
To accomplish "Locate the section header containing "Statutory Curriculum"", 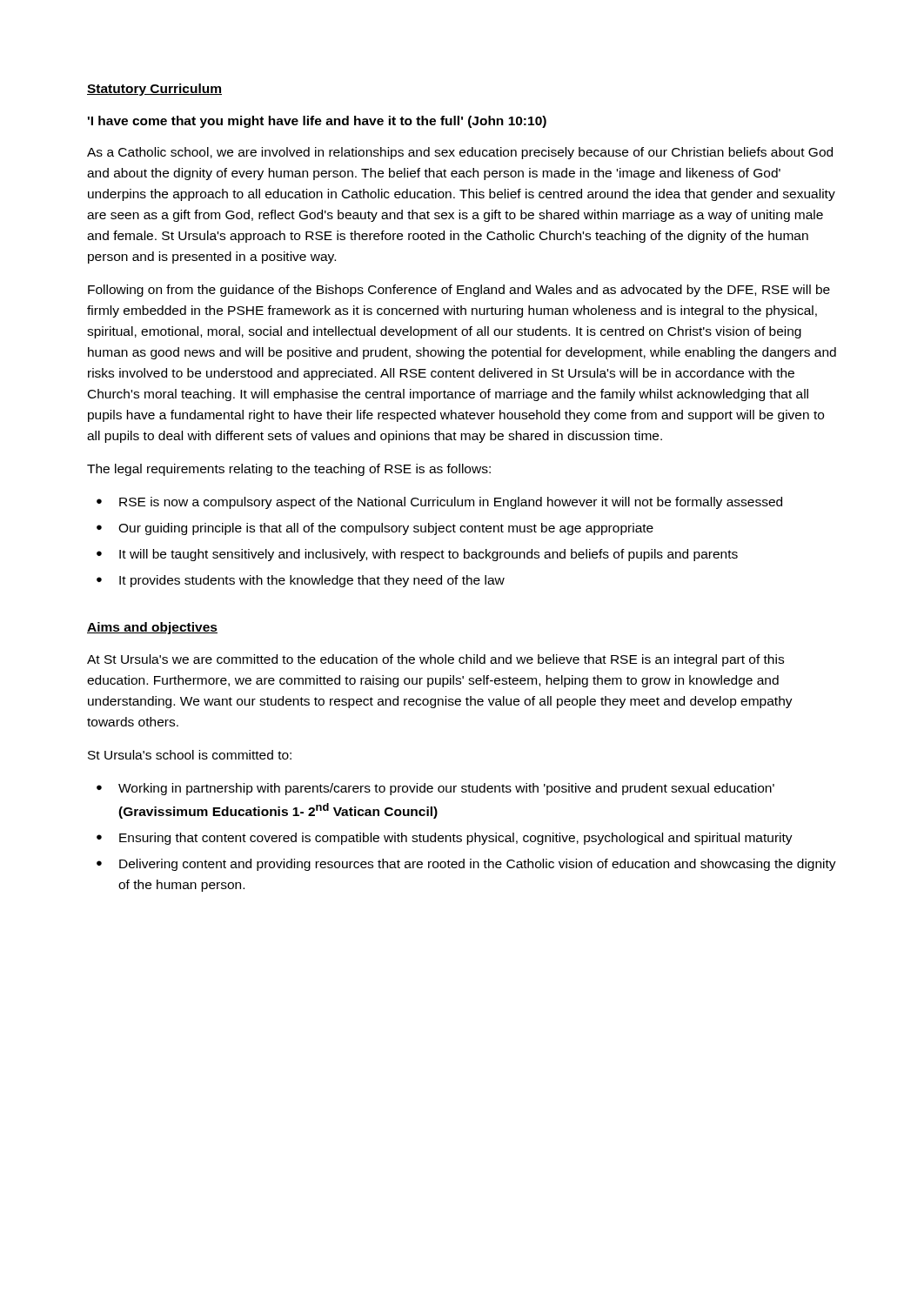I will (154, 88).
